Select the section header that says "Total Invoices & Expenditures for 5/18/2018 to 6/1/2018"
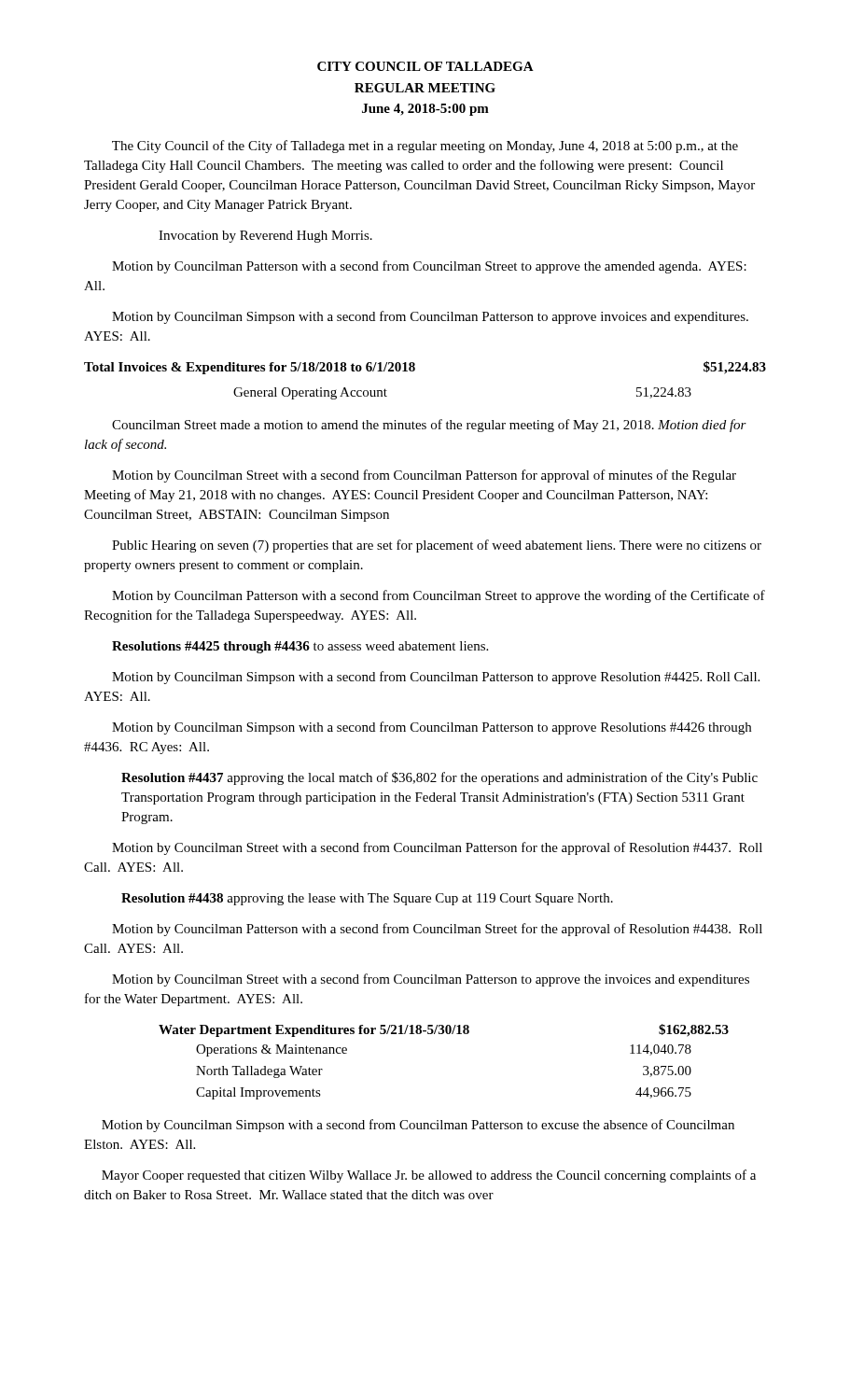 point(425,367)
